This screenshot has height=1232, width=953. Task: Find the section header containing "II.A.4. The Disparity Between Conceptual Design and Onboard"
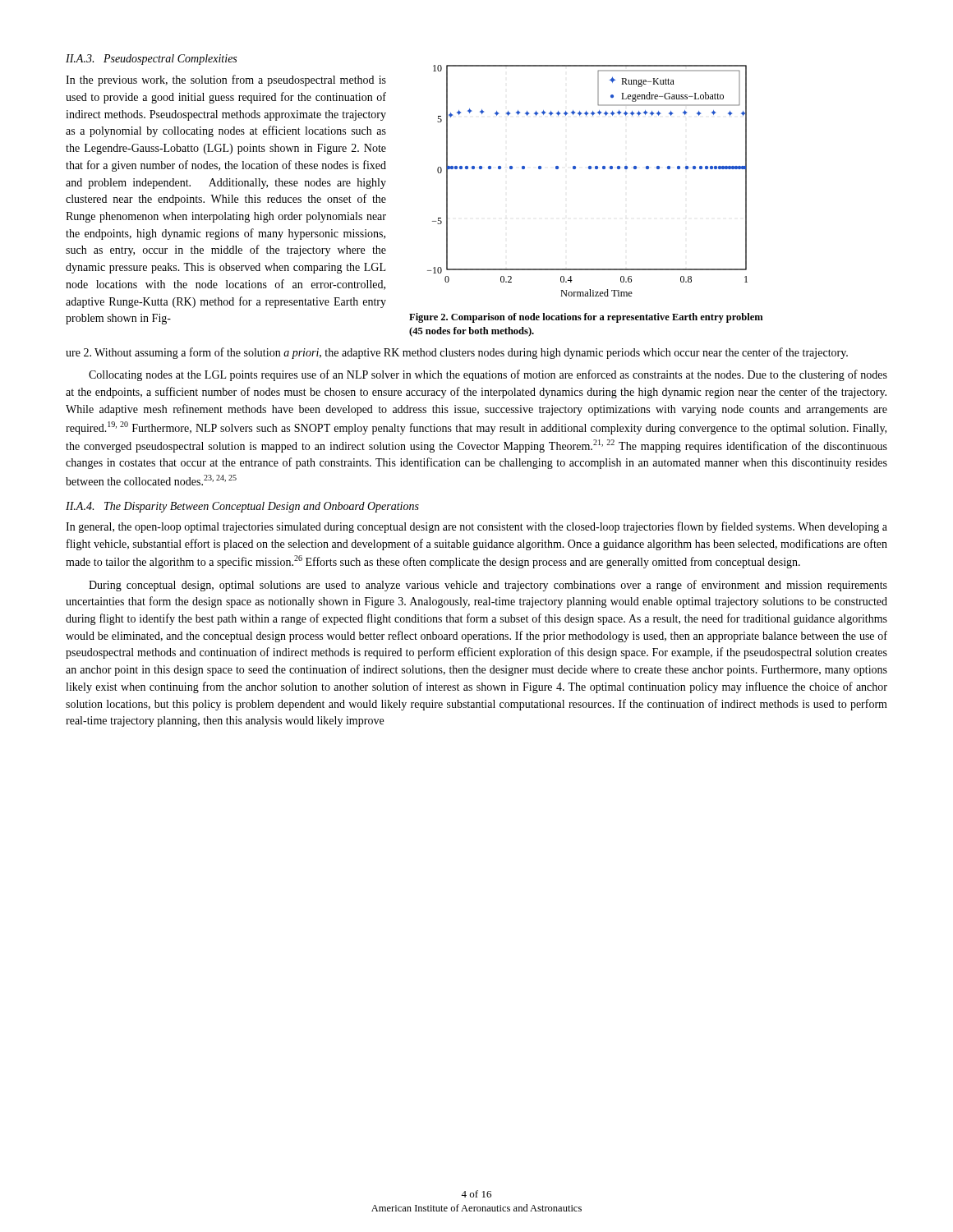(242, 507)
